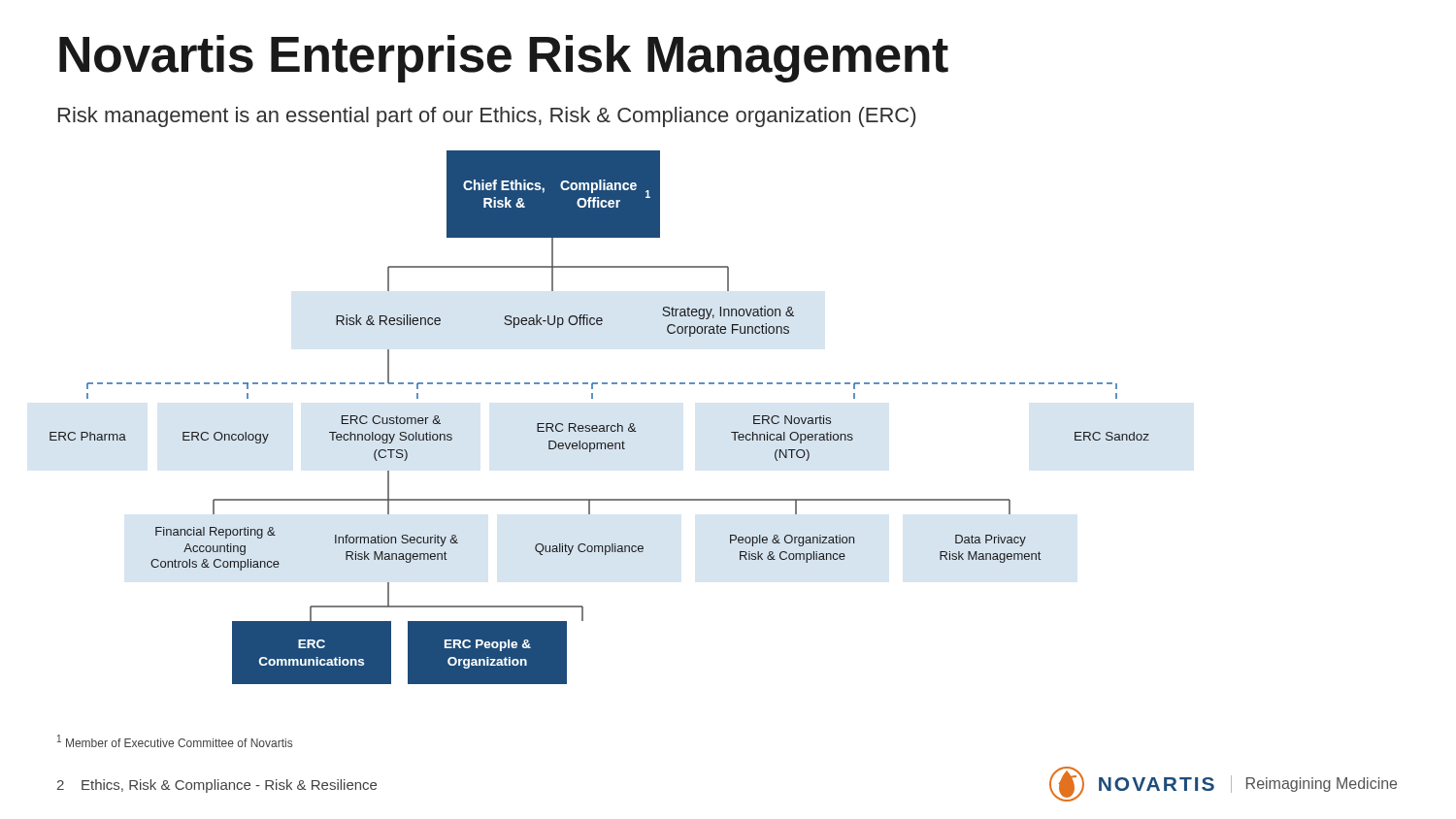Screen dimensions: 819x1456
Task: Locate the block of text that opens with "Risk management is"
Action: coord(487,115)
